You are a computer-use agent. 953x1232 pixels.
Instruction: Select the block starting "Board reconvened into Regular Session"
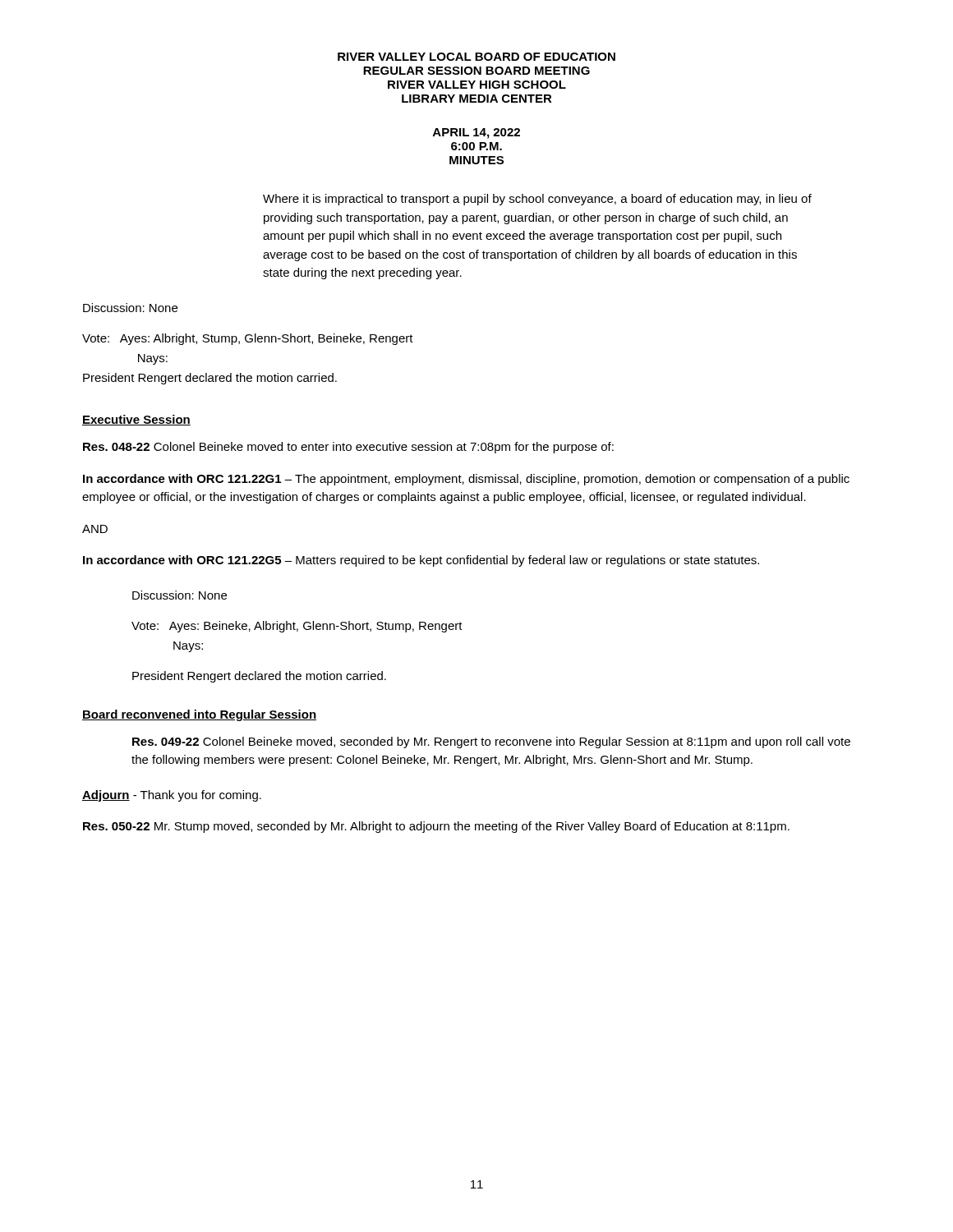[199, 714]
